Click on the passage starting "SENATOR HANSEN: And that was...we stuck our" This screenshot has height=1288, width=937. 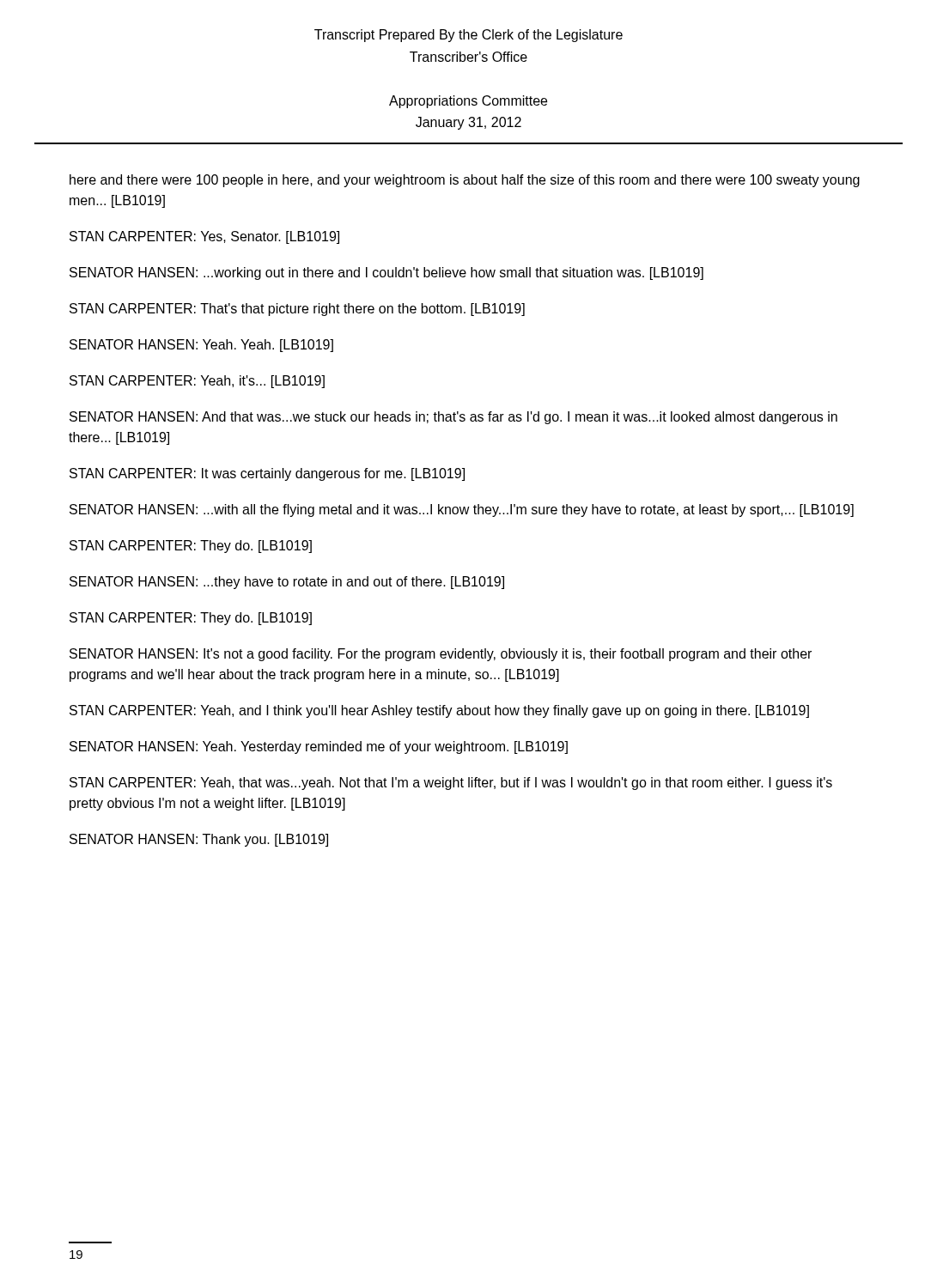click(453, 427)
